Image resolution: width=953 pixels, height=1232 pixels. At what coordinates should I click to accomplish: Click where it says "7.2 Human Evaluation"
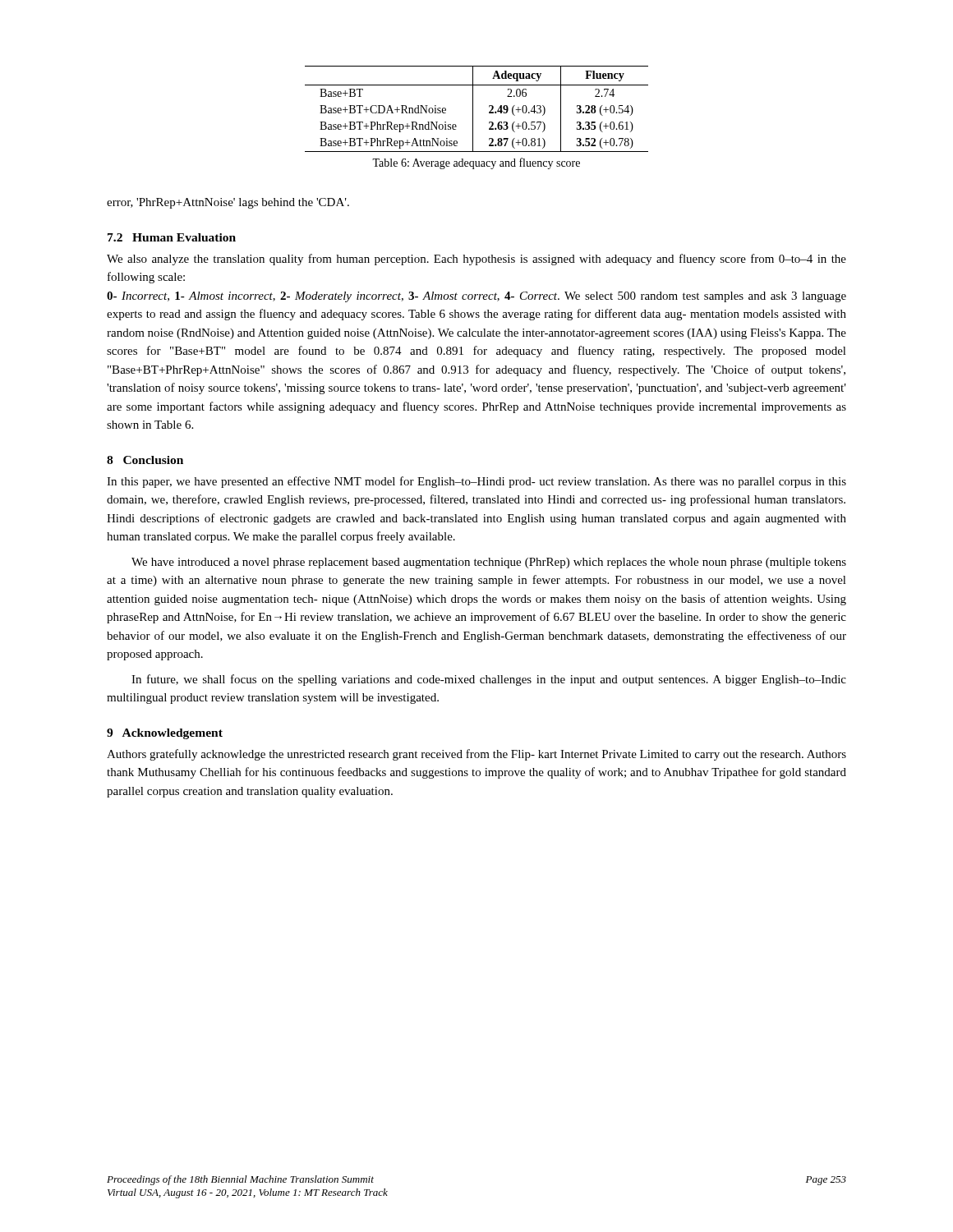pos(171,237)
